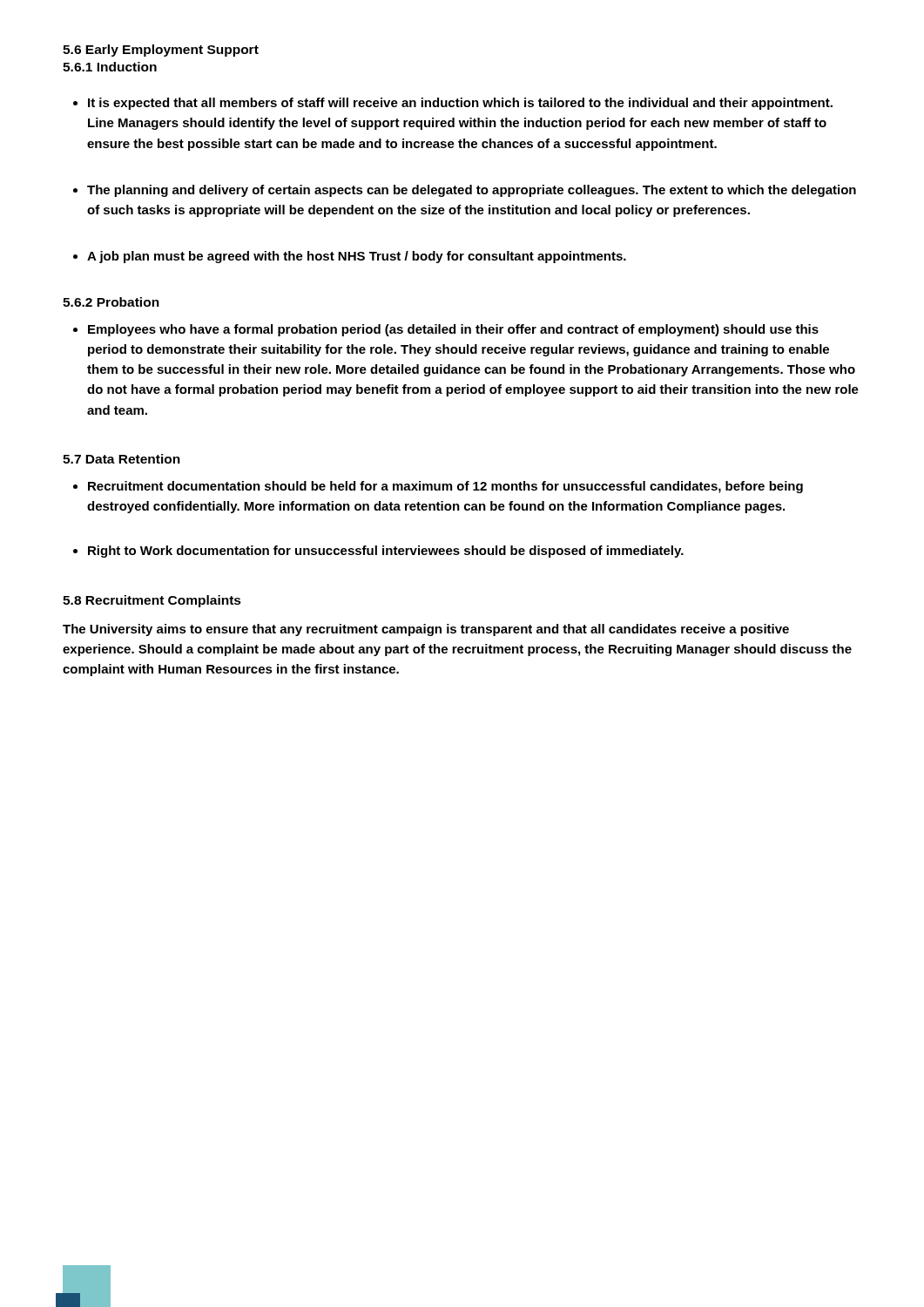Select the section header containing "5.8 Recruitment Complaints"

tap(152, 599)
